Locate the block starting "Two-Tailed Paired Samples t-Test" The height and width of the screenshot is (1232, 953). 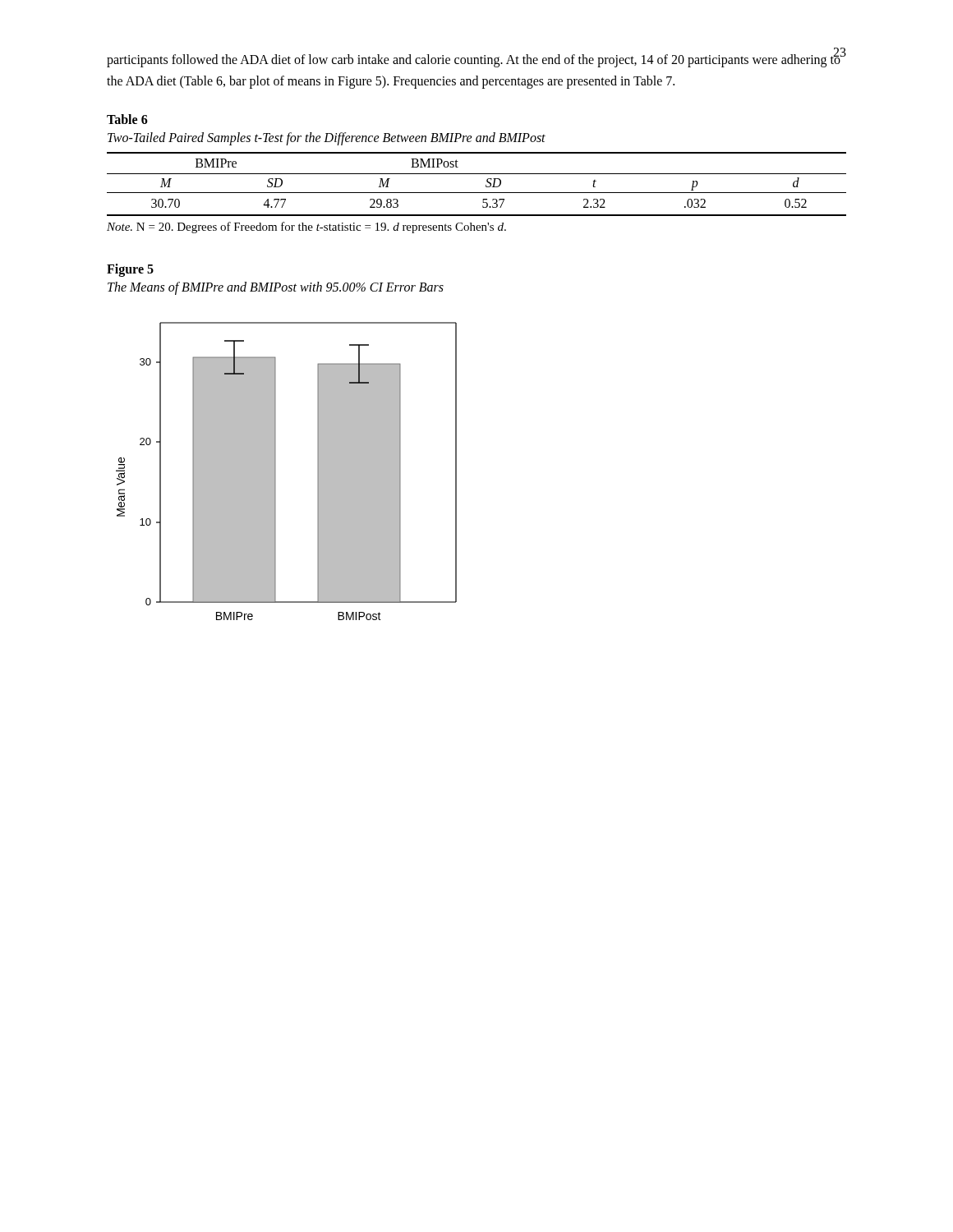pos(326,138)
